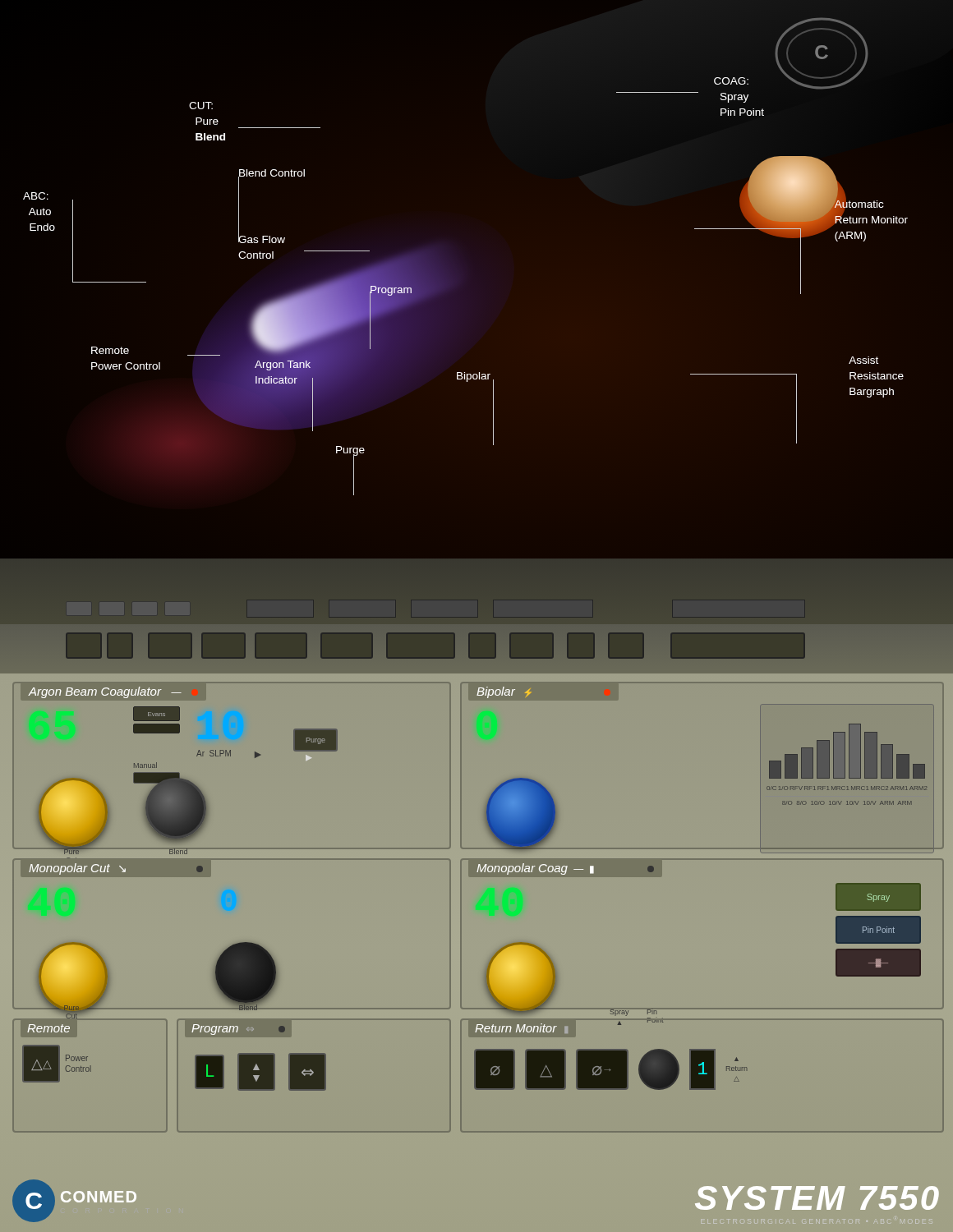Locate the block of text that opens with "Bipolar ⚡ 0 0/C1/ORFVRF1RF1MRC1MRC1MRC2ARM1ARM2"
Viewport: 953px width, 1232px height.
pos(504,692)
